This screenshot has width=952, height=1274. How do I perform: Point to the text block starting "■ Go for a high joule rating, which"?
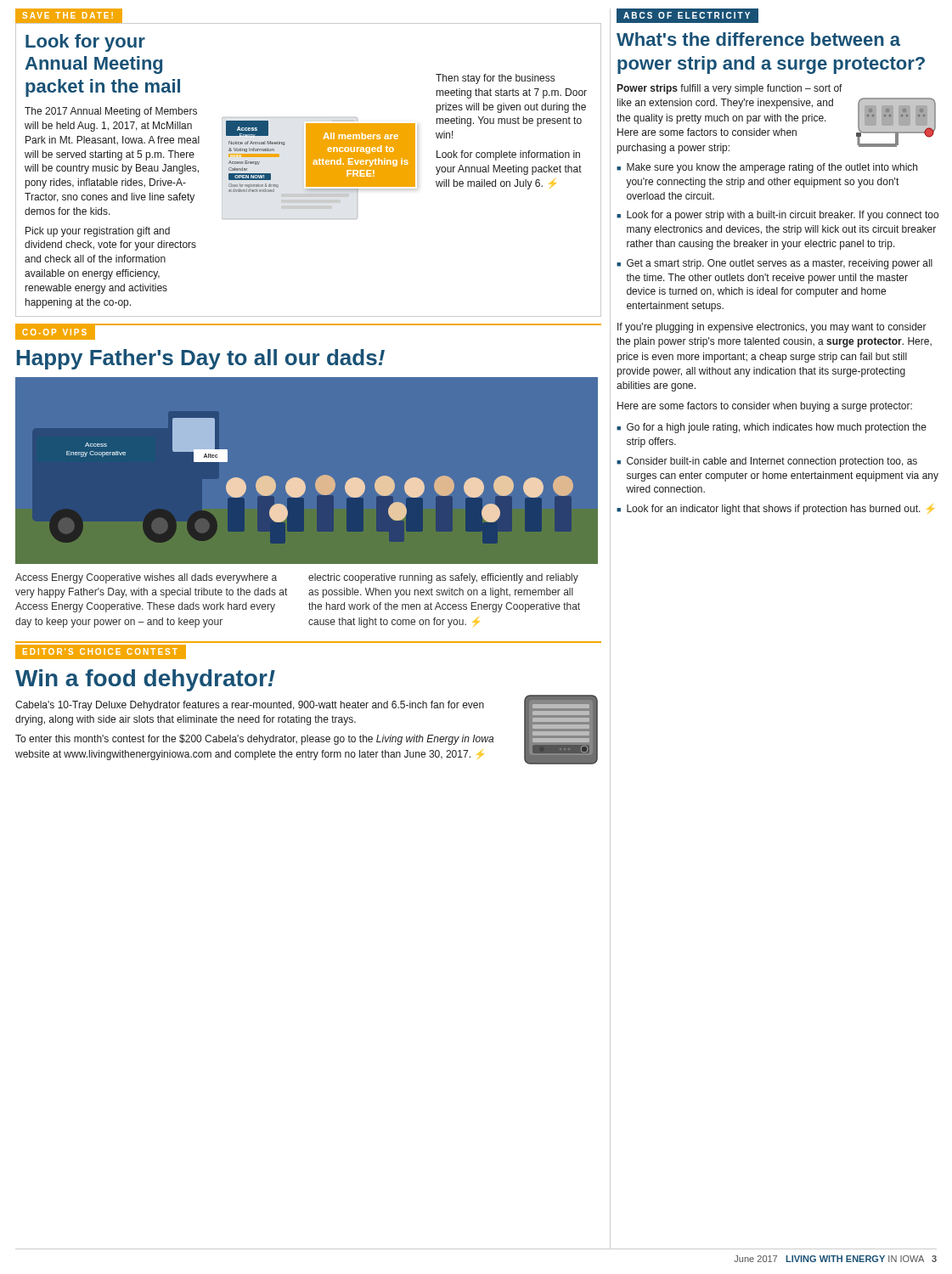(x=778, y=435)
